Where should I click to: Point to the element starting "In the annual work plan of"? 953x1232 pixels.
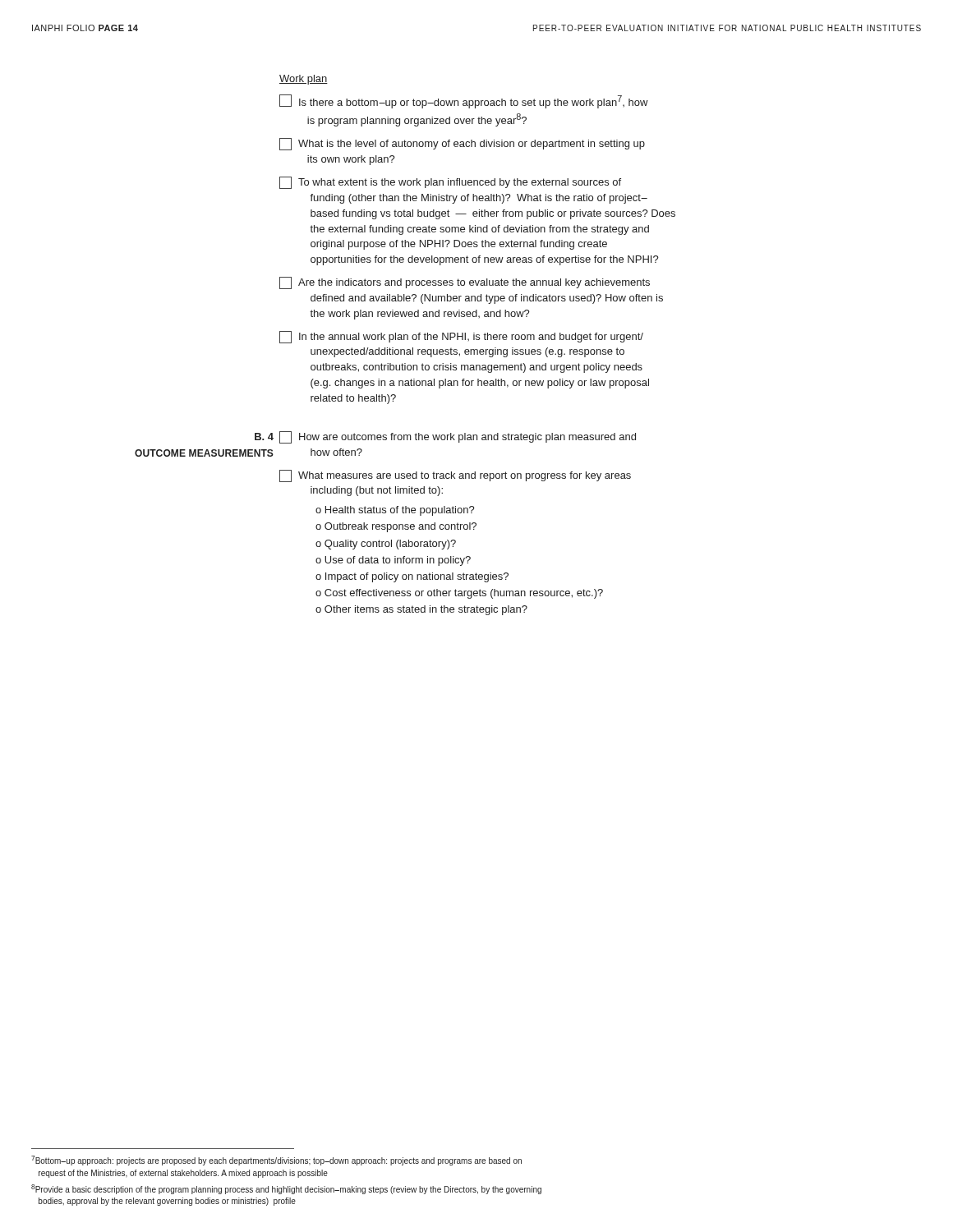[464, 368]
